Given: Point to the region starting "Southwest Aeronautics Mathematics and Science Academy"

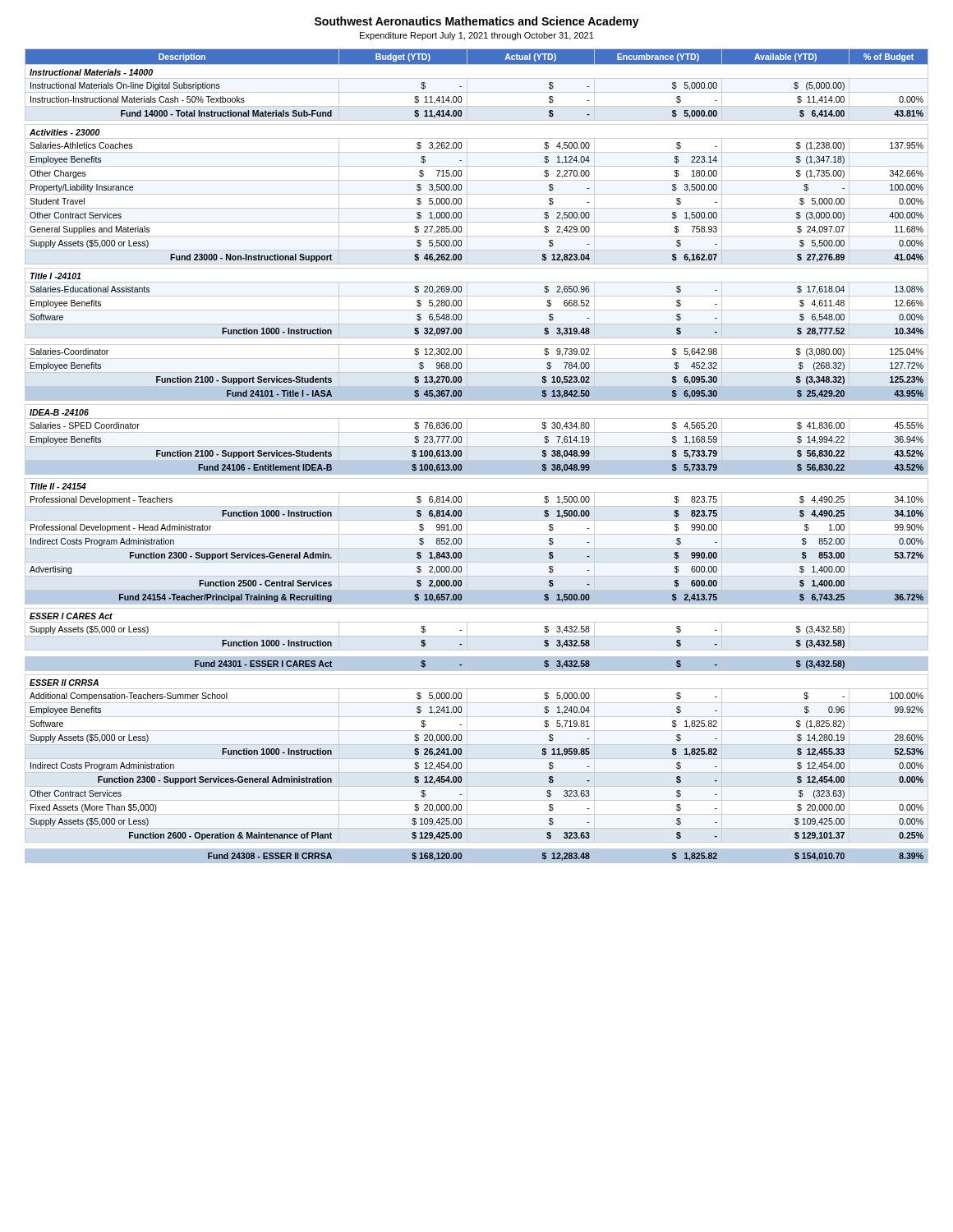Looking at the screenshot, I should tap(476, 21).
